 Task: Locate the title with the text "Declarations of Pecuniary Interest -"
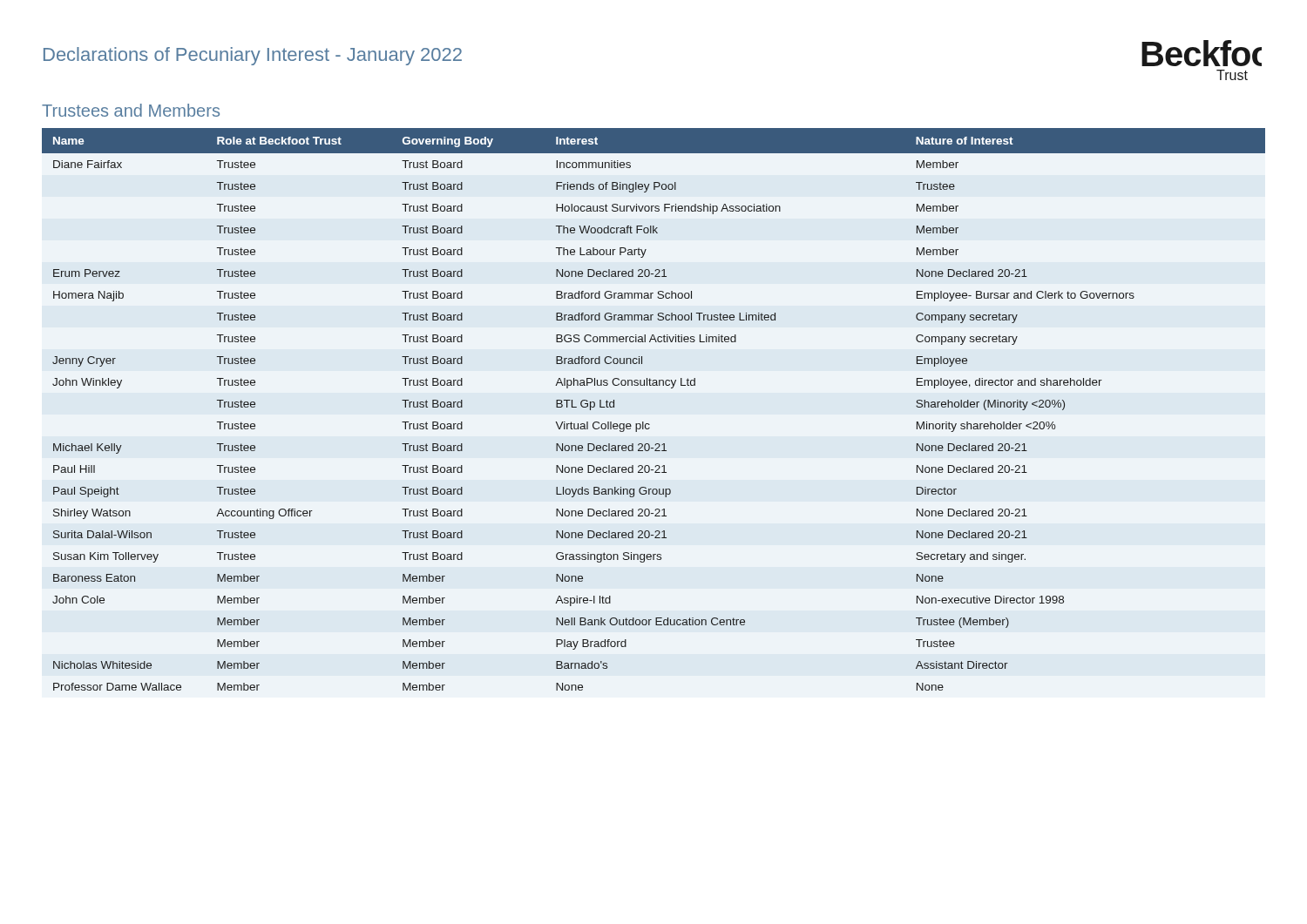252,54
